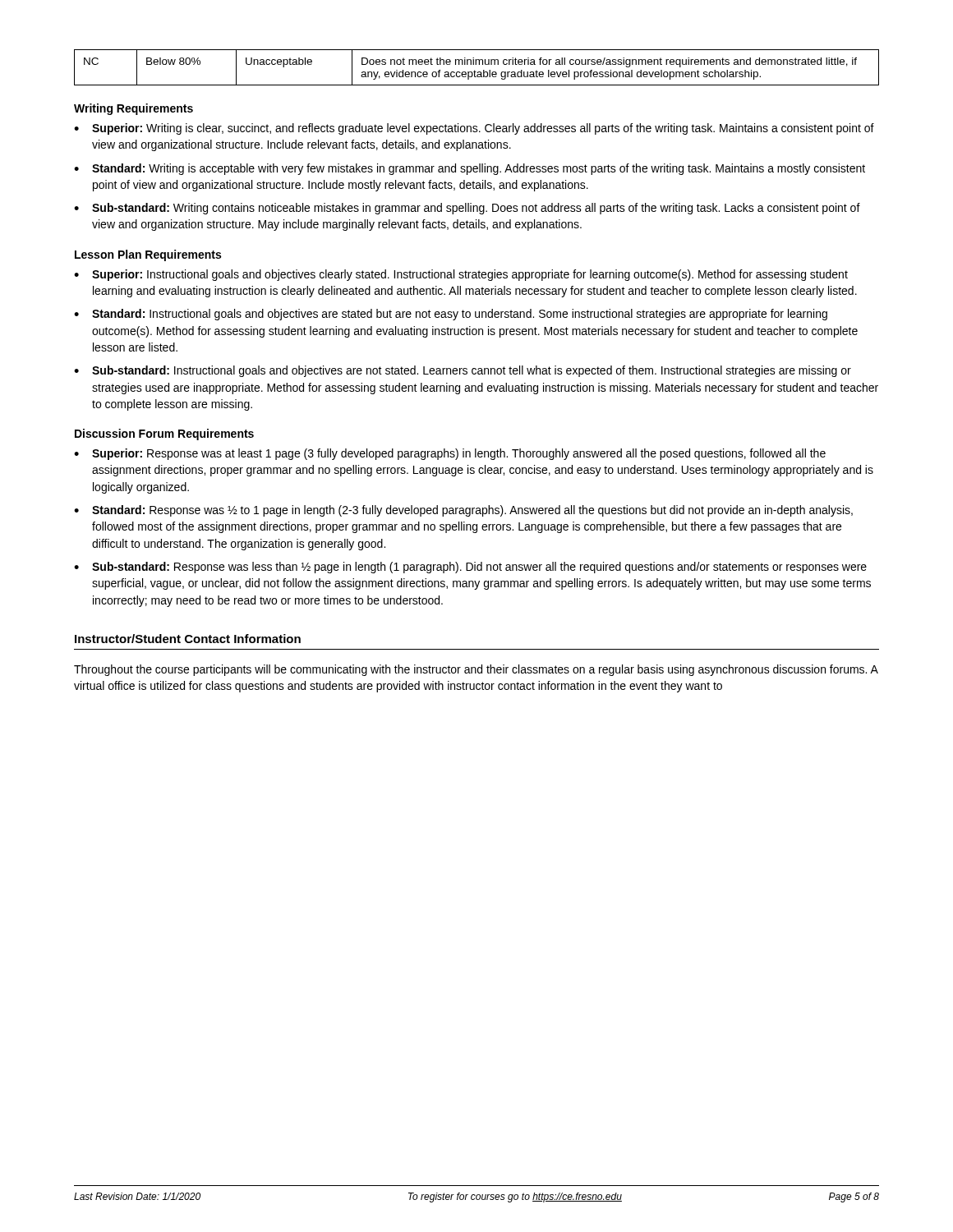The height and width of the screenshot is (1232, 953).
Task: Point to the block beginning "• Standard: Response was ½"
Action: (476, 527)
